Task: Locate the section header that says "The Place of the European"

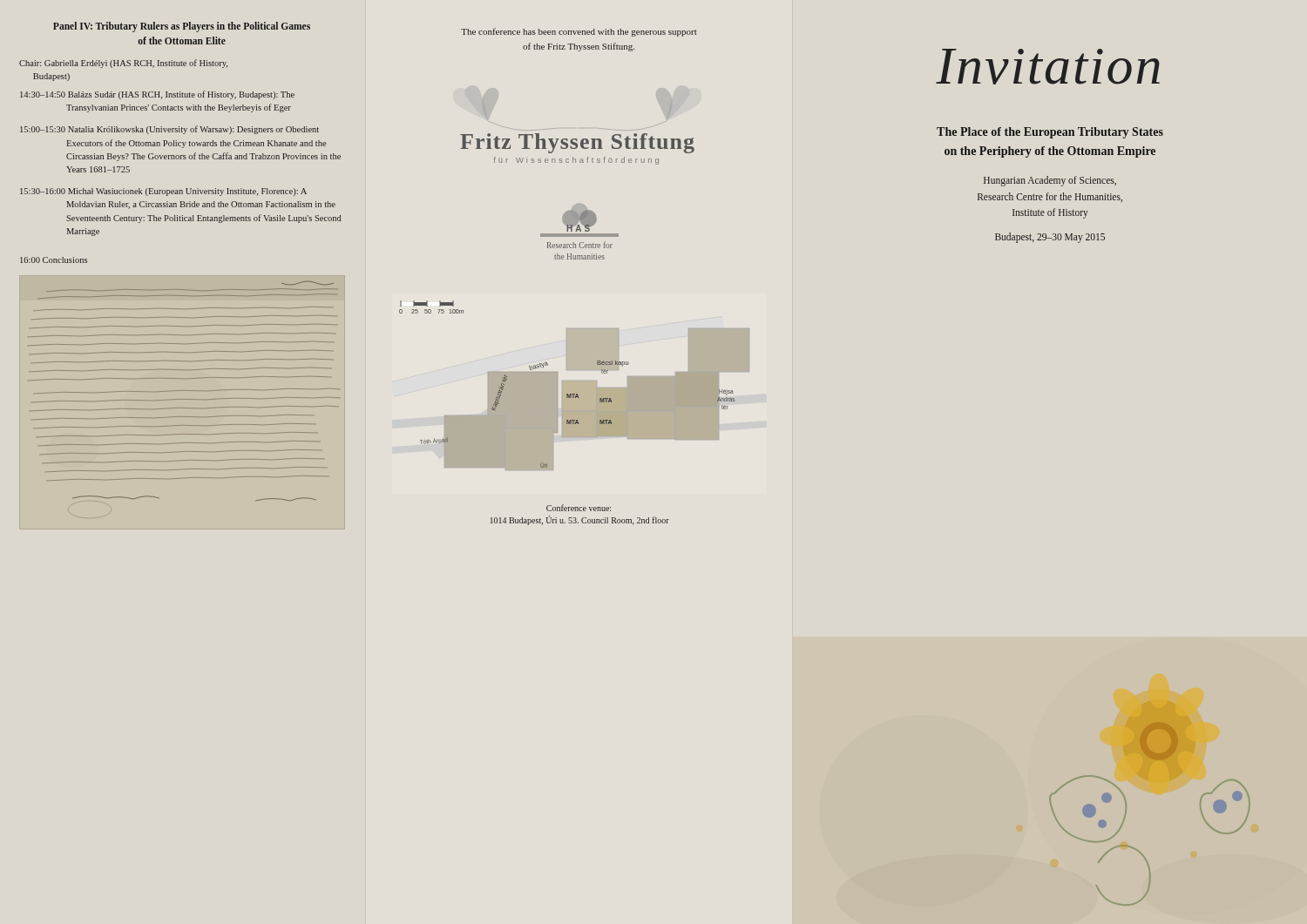Action: tap(1050, 141)
